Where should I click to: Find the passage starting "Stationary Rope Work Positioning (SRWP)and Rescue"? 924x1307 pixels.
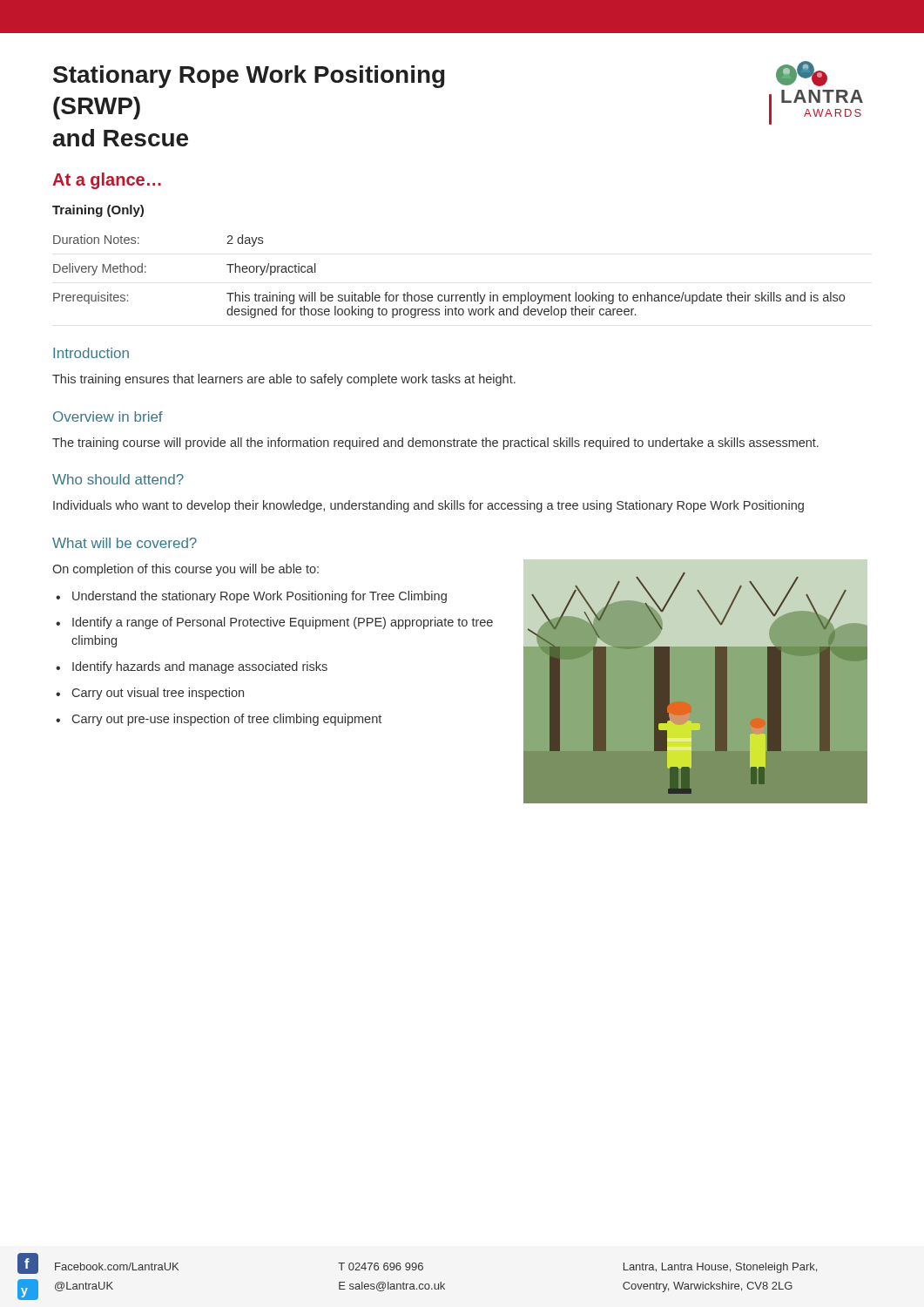click(249, 77)
